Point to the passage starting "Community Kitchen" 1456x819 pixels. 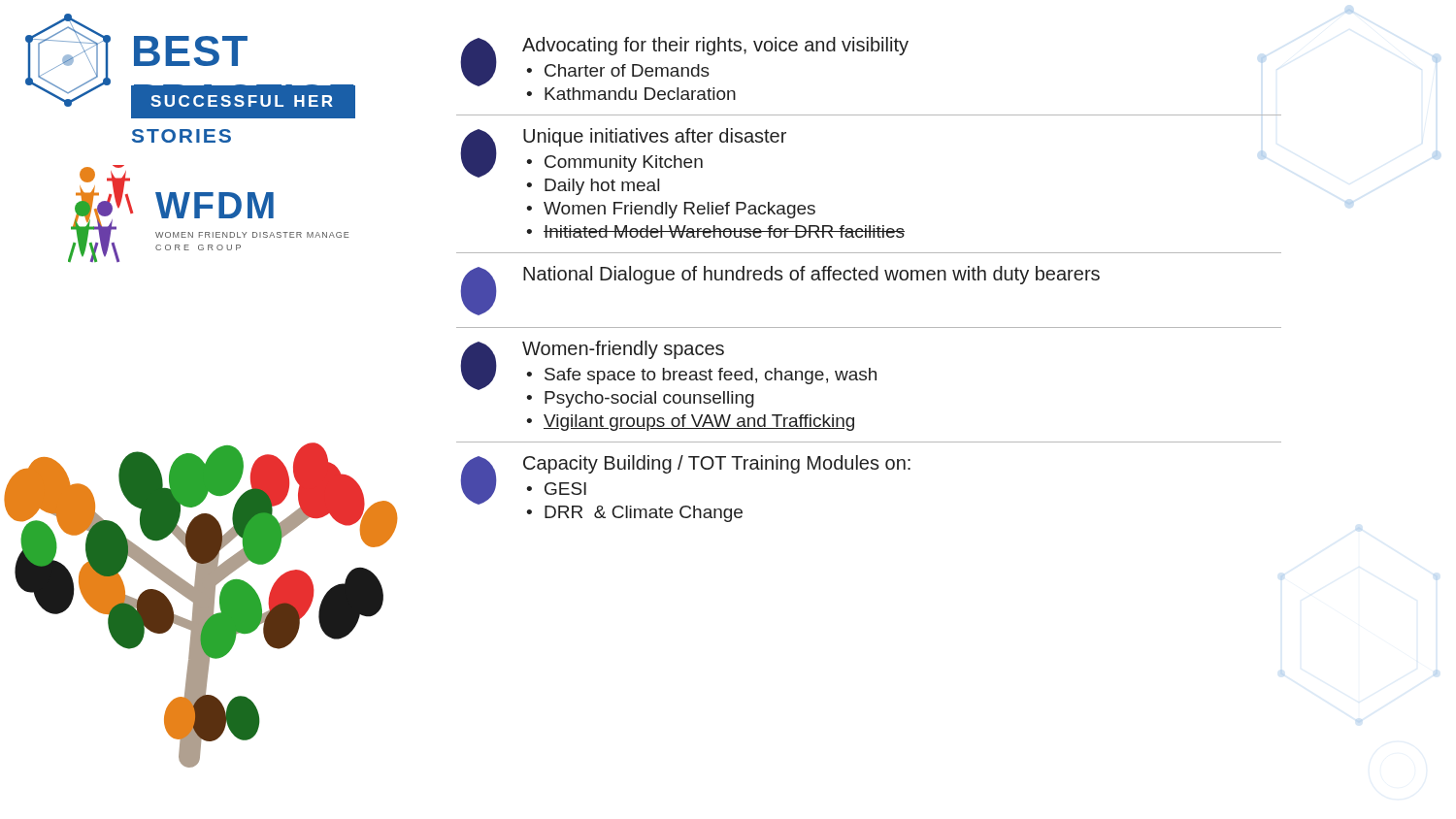pyautogui.click(x=624, y=162)
